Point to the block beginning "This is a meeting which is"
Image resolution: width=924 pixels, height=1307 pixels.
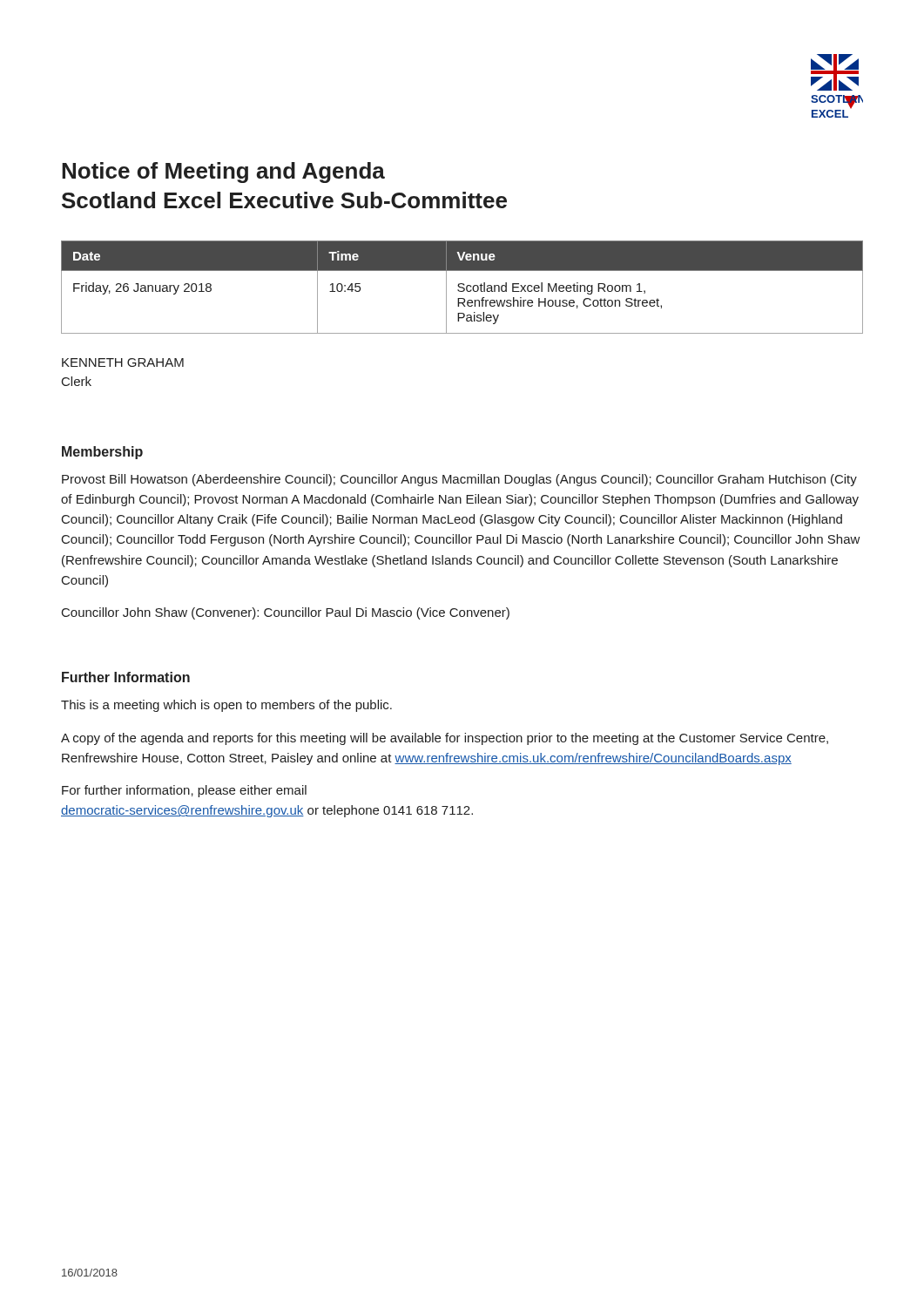coord(227,705)
